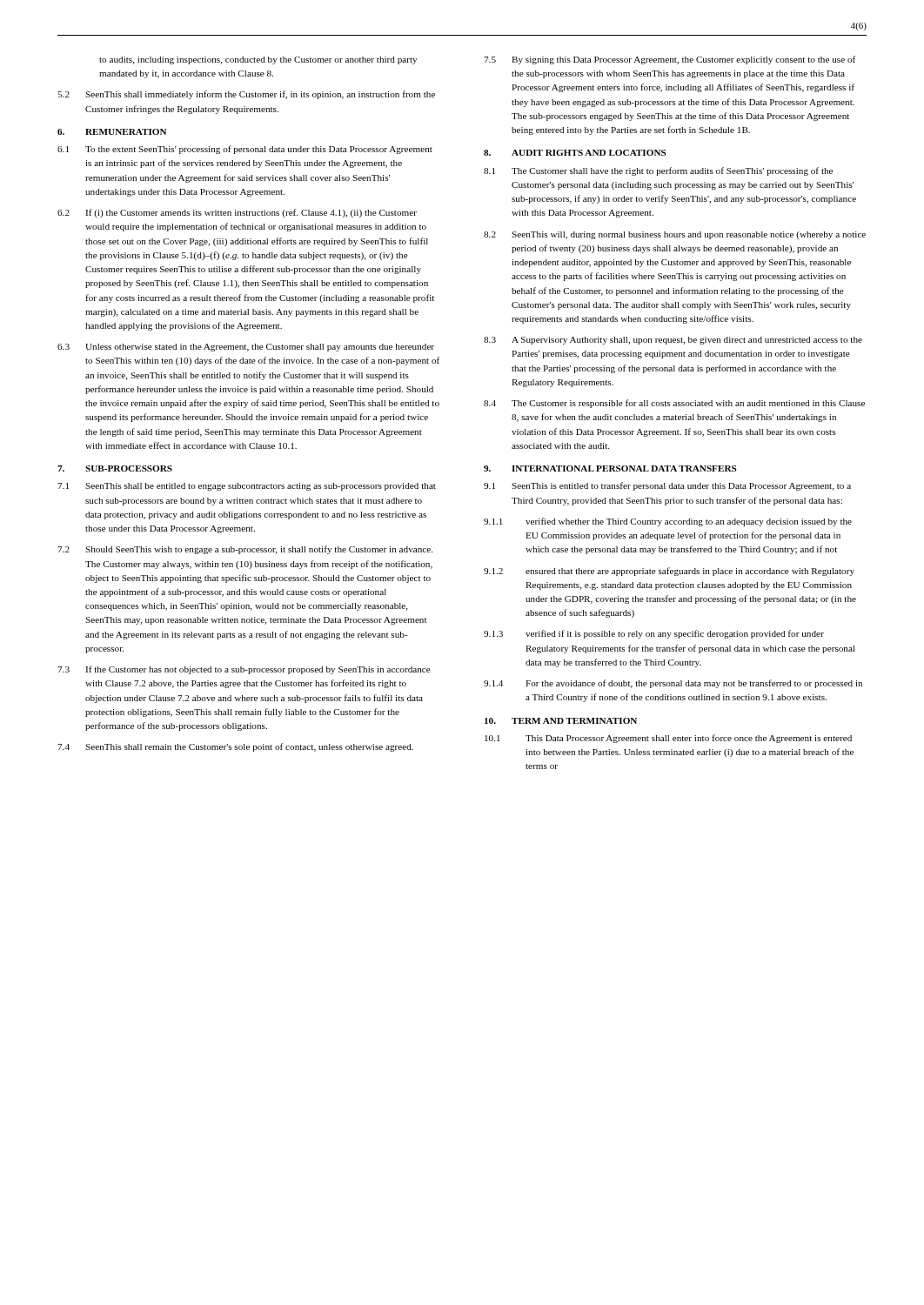Select the text starting "1 SeenThis shall be"
The width and height of the screenshot is (924, 1305).
pyautogui.click(x=249, y=507)
